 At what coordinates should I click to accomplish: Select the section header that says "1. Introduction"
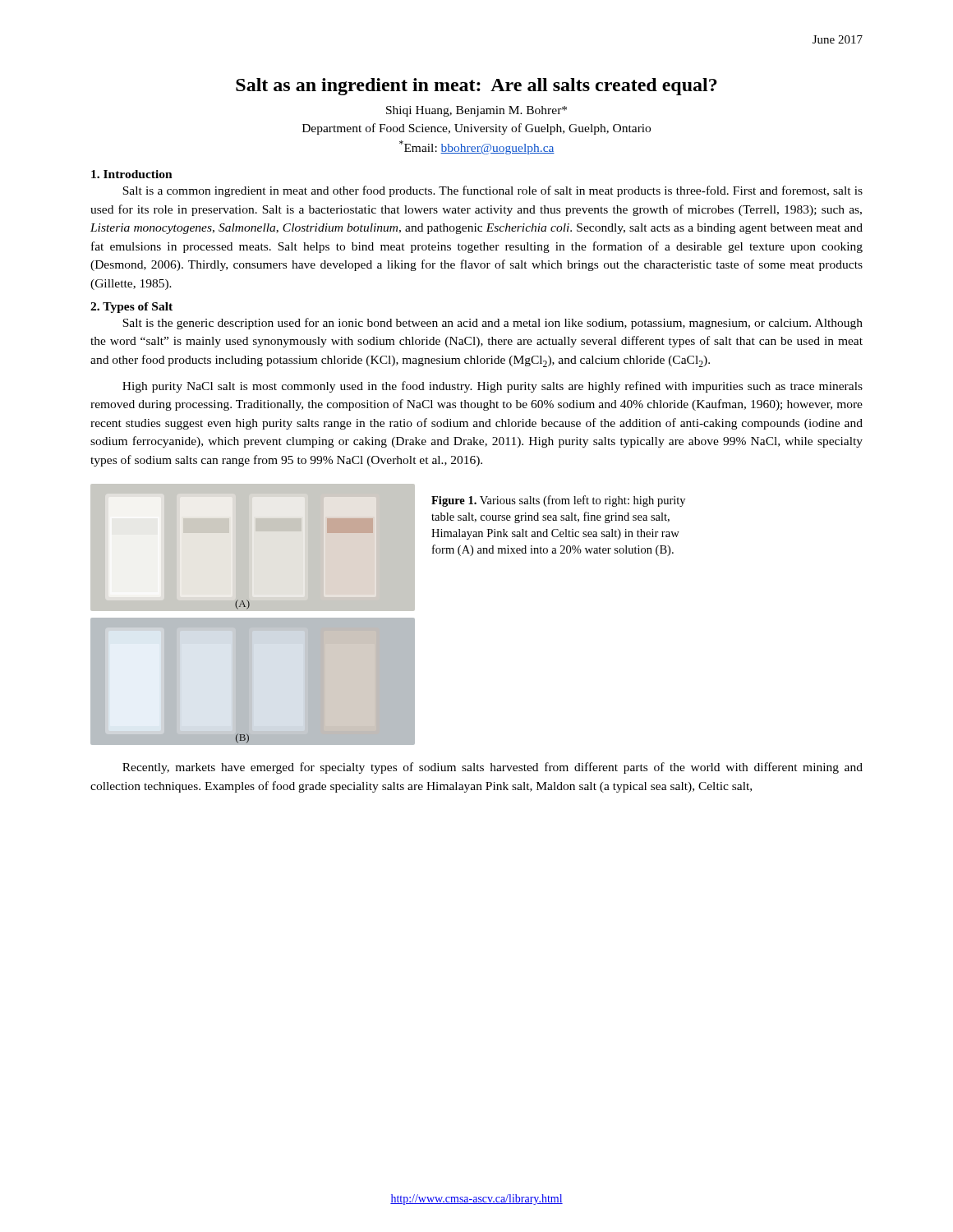131,174
